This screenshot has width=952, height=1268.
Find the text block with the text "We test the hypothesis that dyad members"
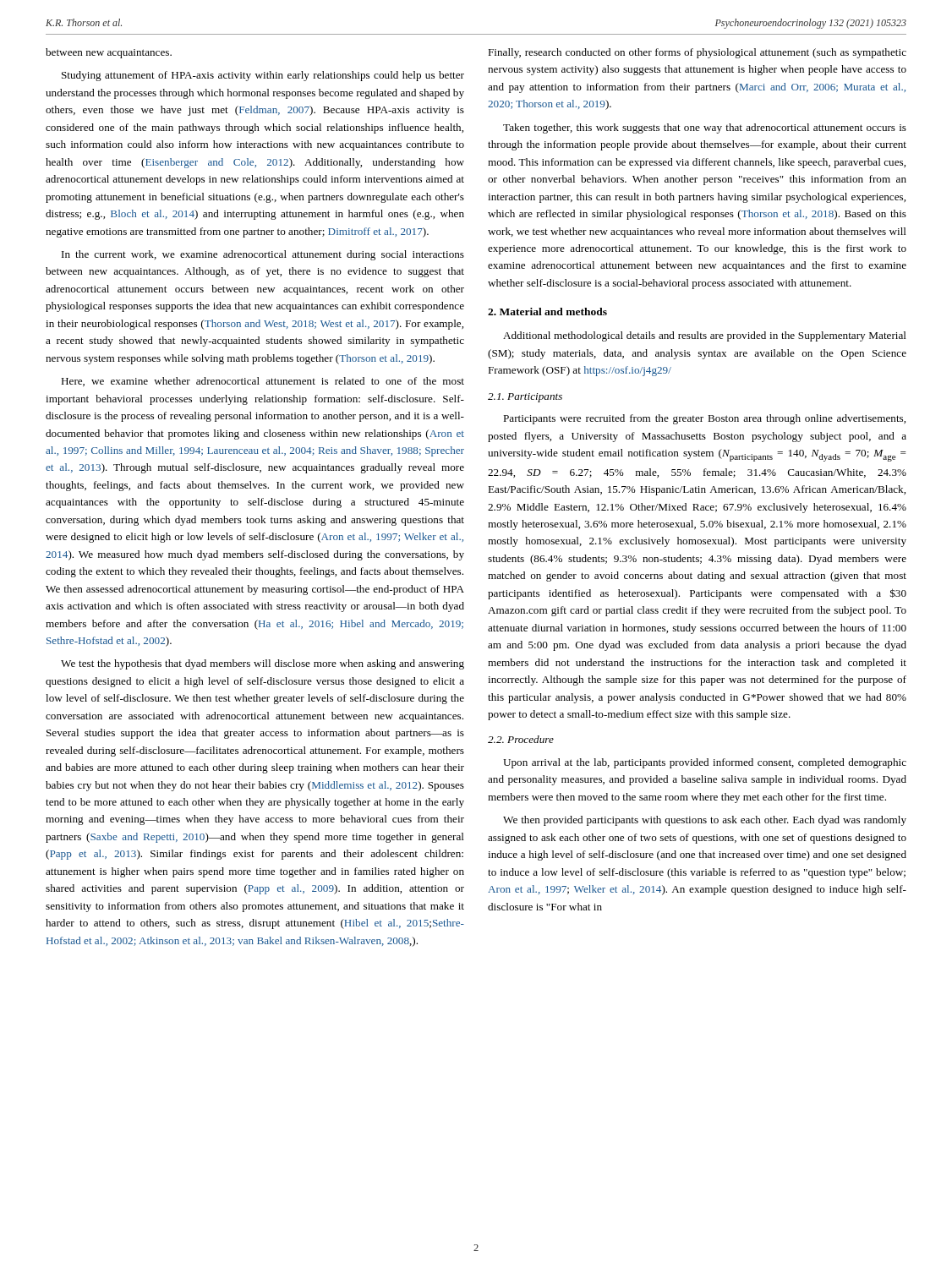[x=255, y=802]
